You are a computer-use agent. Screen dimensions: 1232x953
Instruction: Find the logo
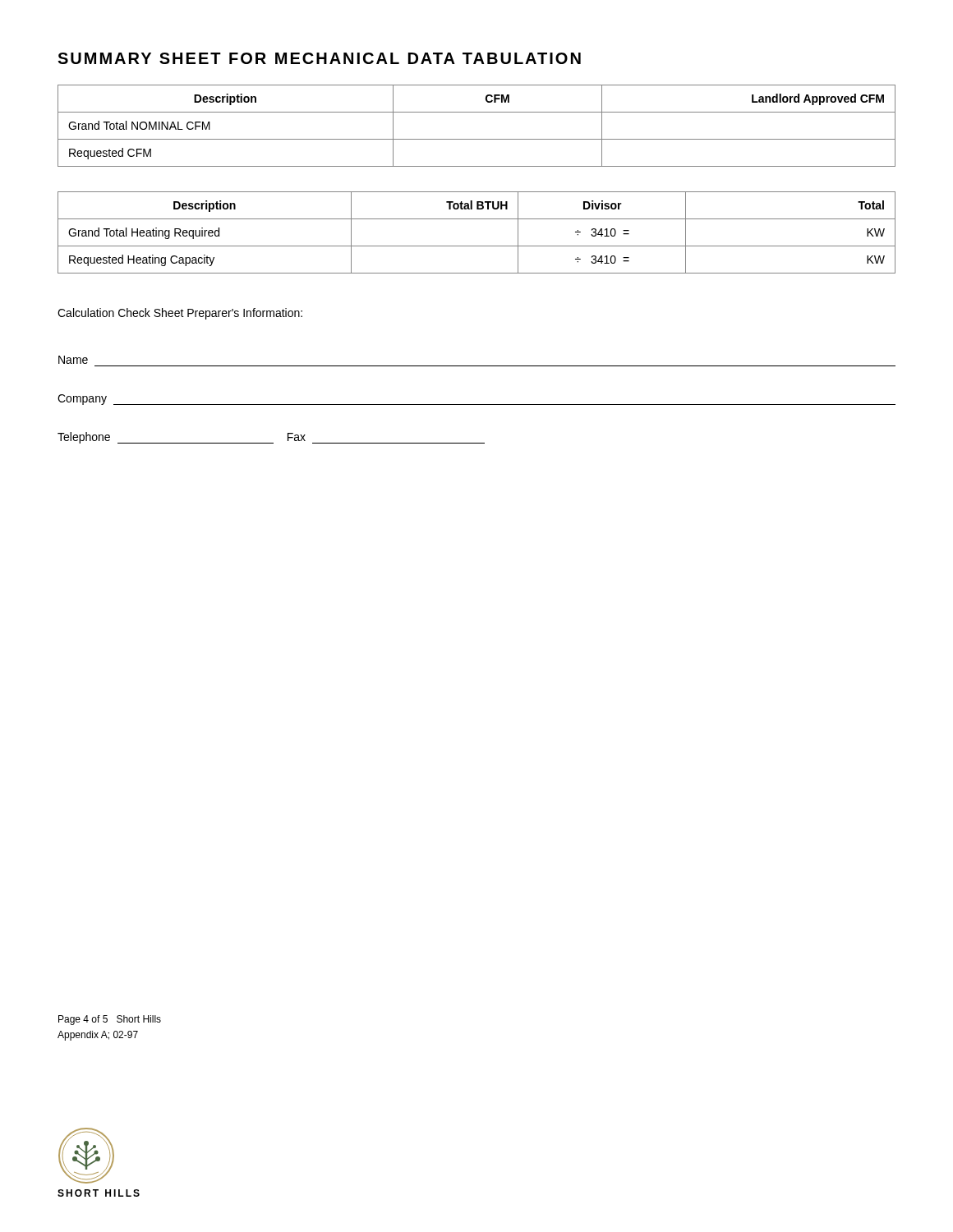[99, 1163]
